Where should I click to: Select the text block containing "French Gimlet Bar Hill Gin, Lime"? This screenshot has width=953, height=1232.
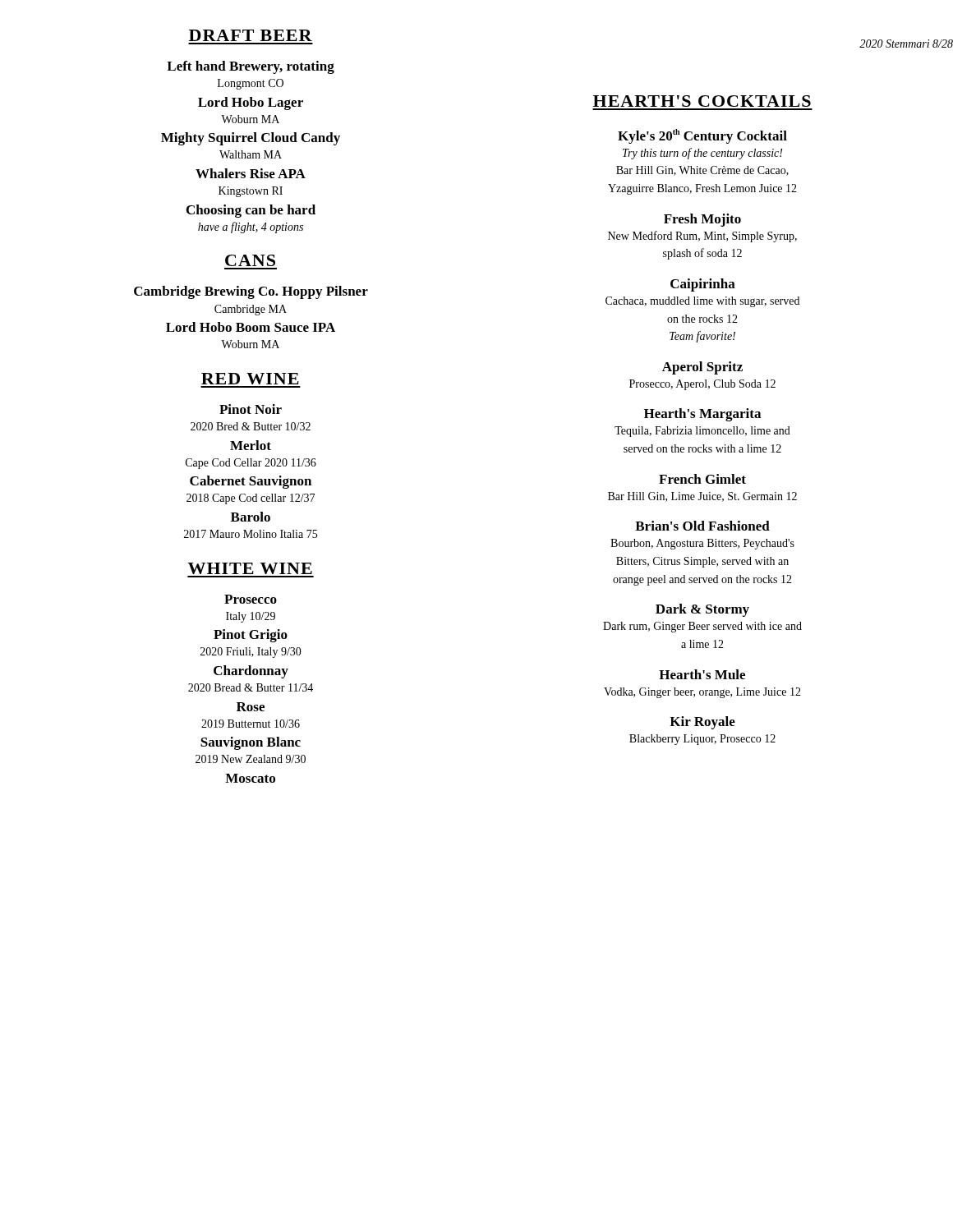tap(702, 488)
